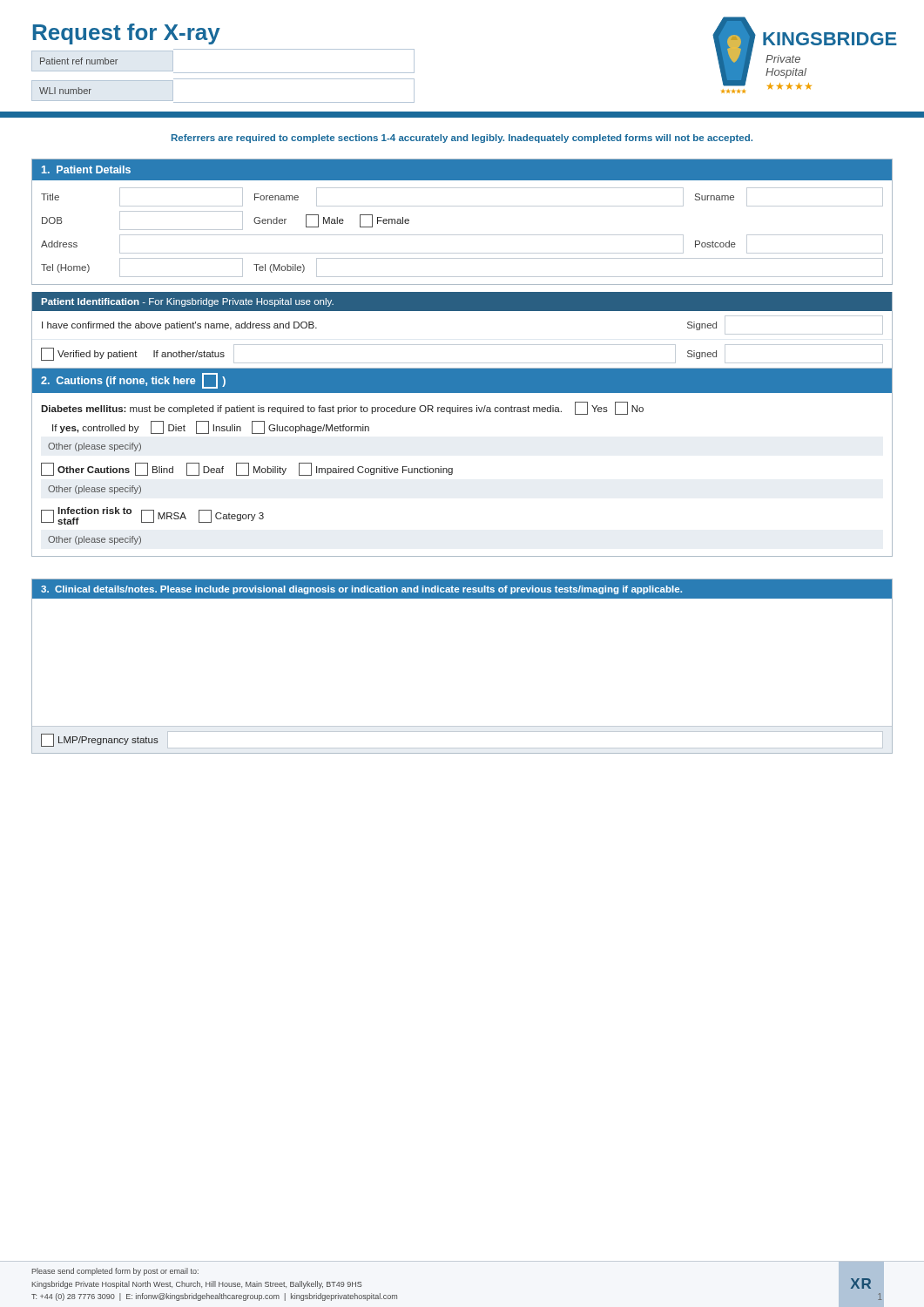Find the logo
This screenshot has height=1307, width=924.
click(x=799, y=57)
